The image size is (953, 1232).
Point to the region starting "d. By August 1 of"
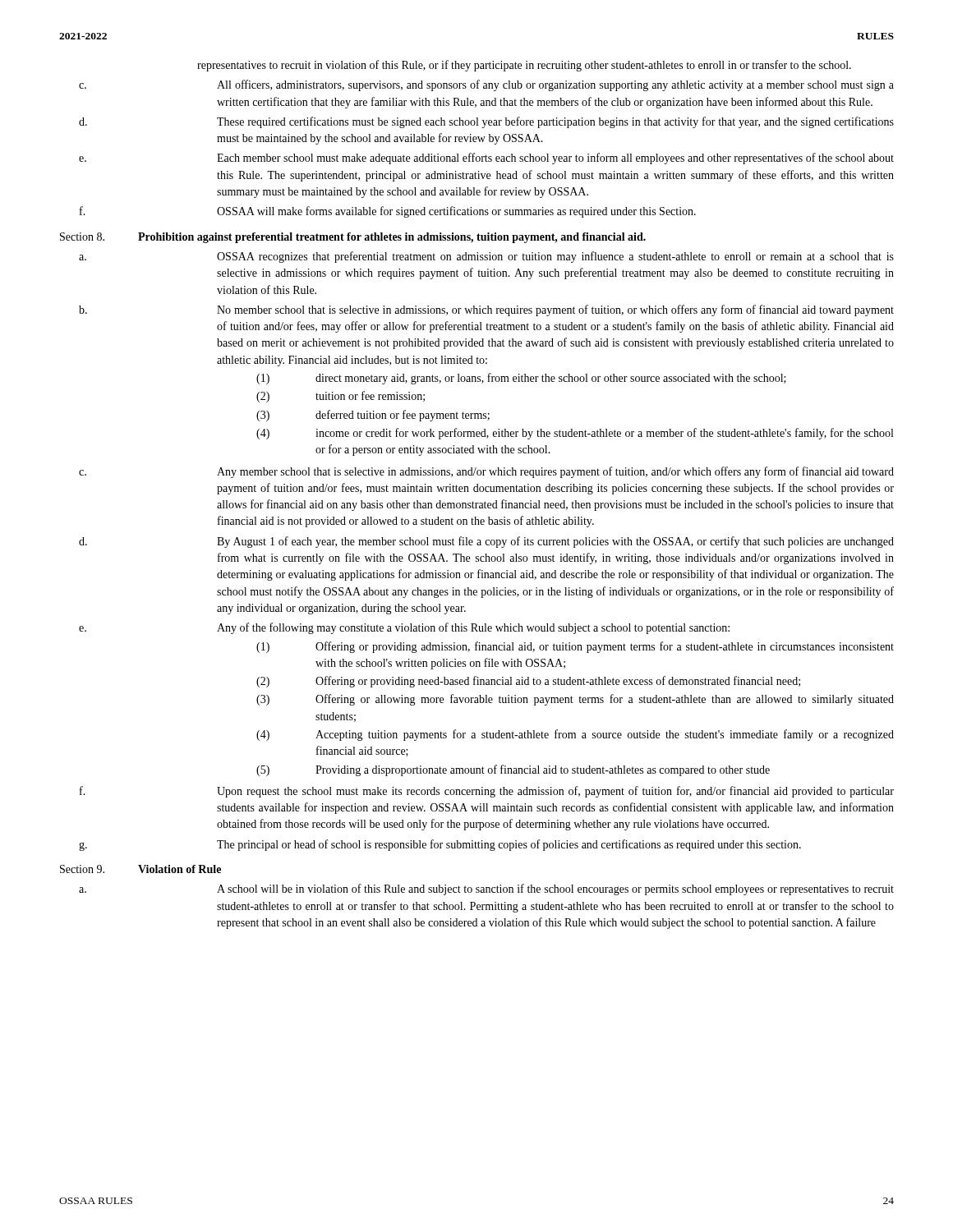[476, 575]
